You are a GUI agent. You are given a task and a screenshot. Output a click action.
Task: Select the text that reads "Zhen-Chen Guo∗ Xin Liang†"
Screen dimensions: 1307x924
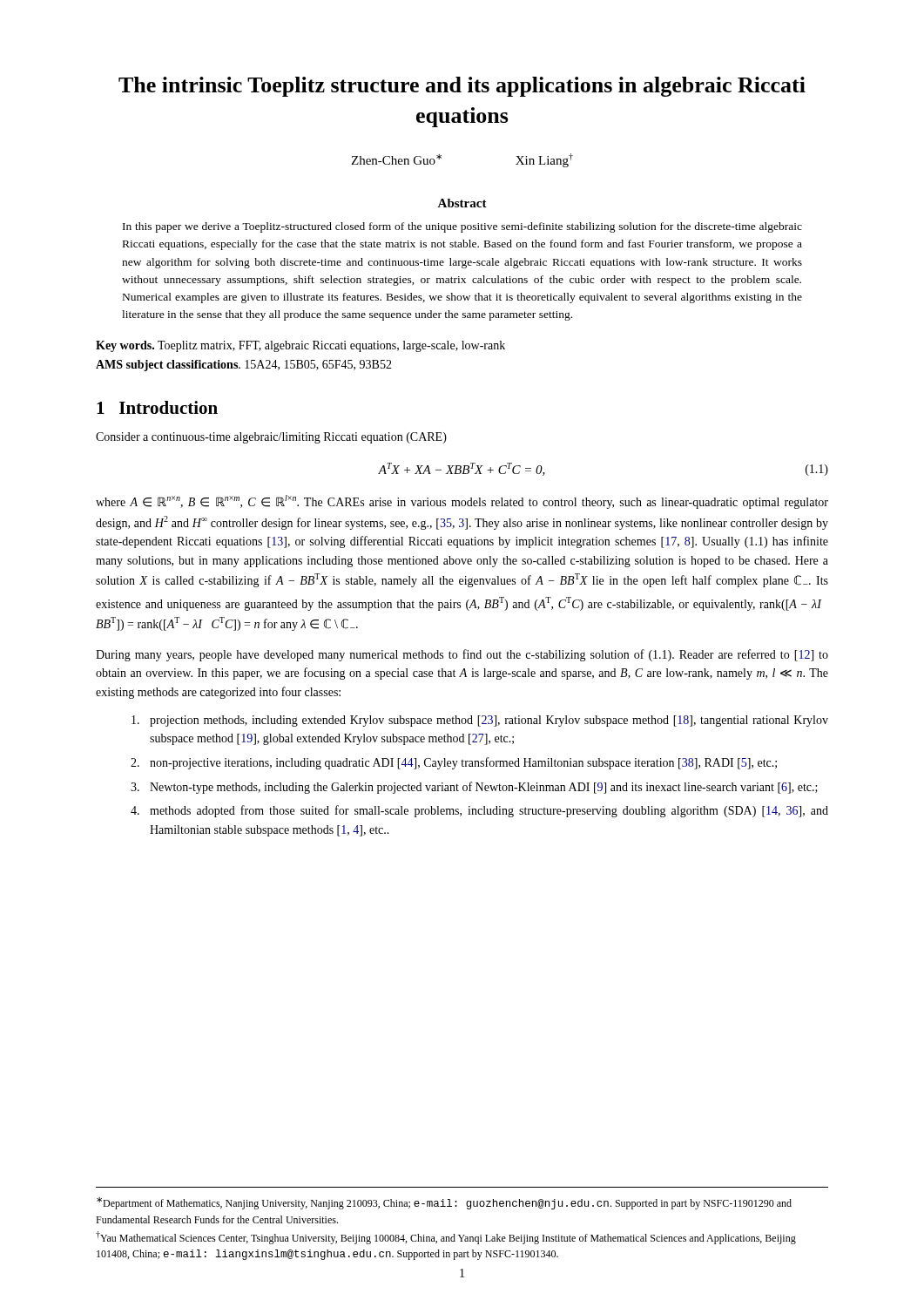(395, 160)
